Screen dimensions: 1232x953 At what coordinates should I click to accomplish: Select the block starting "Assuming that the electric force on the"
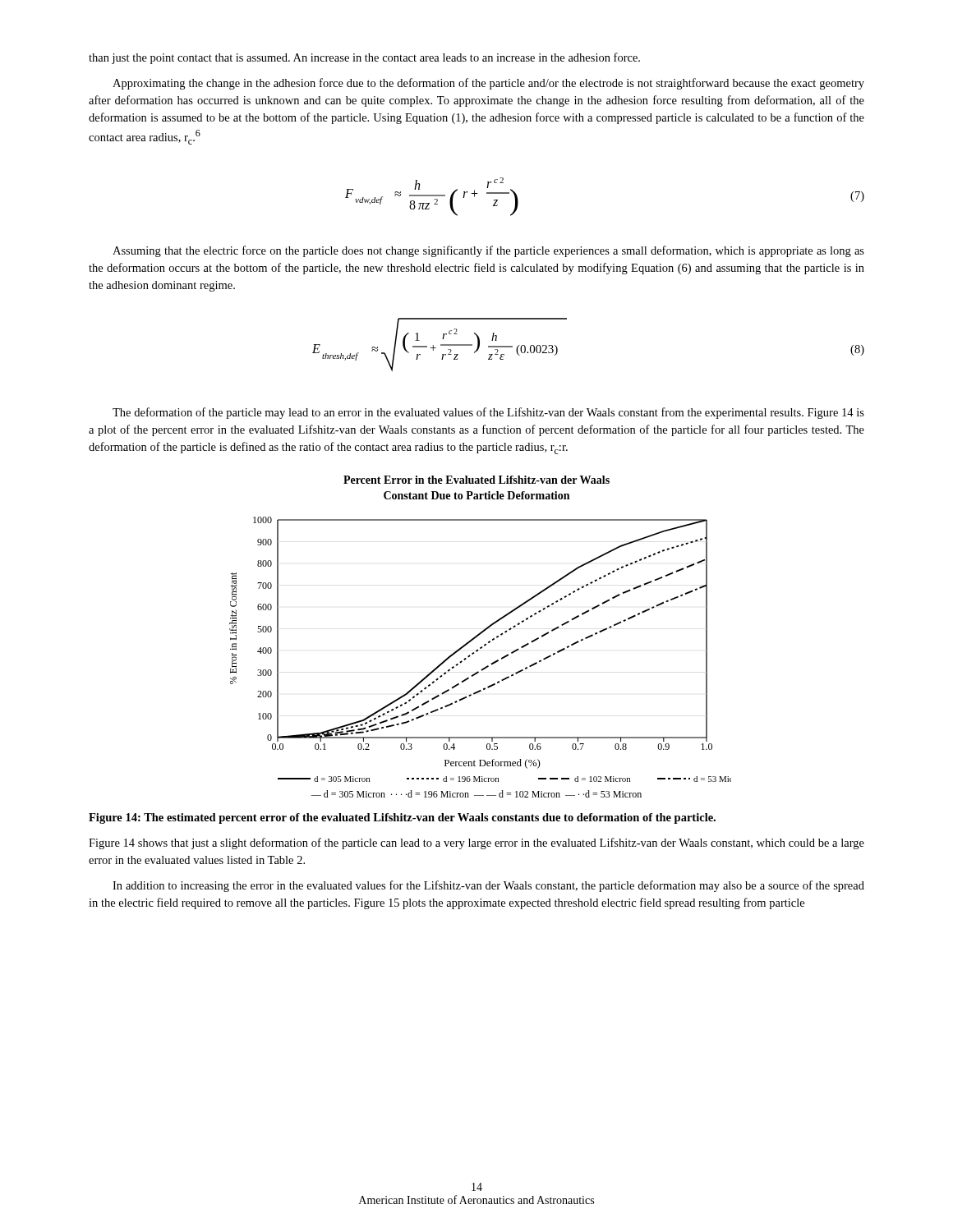coord(476,268)
